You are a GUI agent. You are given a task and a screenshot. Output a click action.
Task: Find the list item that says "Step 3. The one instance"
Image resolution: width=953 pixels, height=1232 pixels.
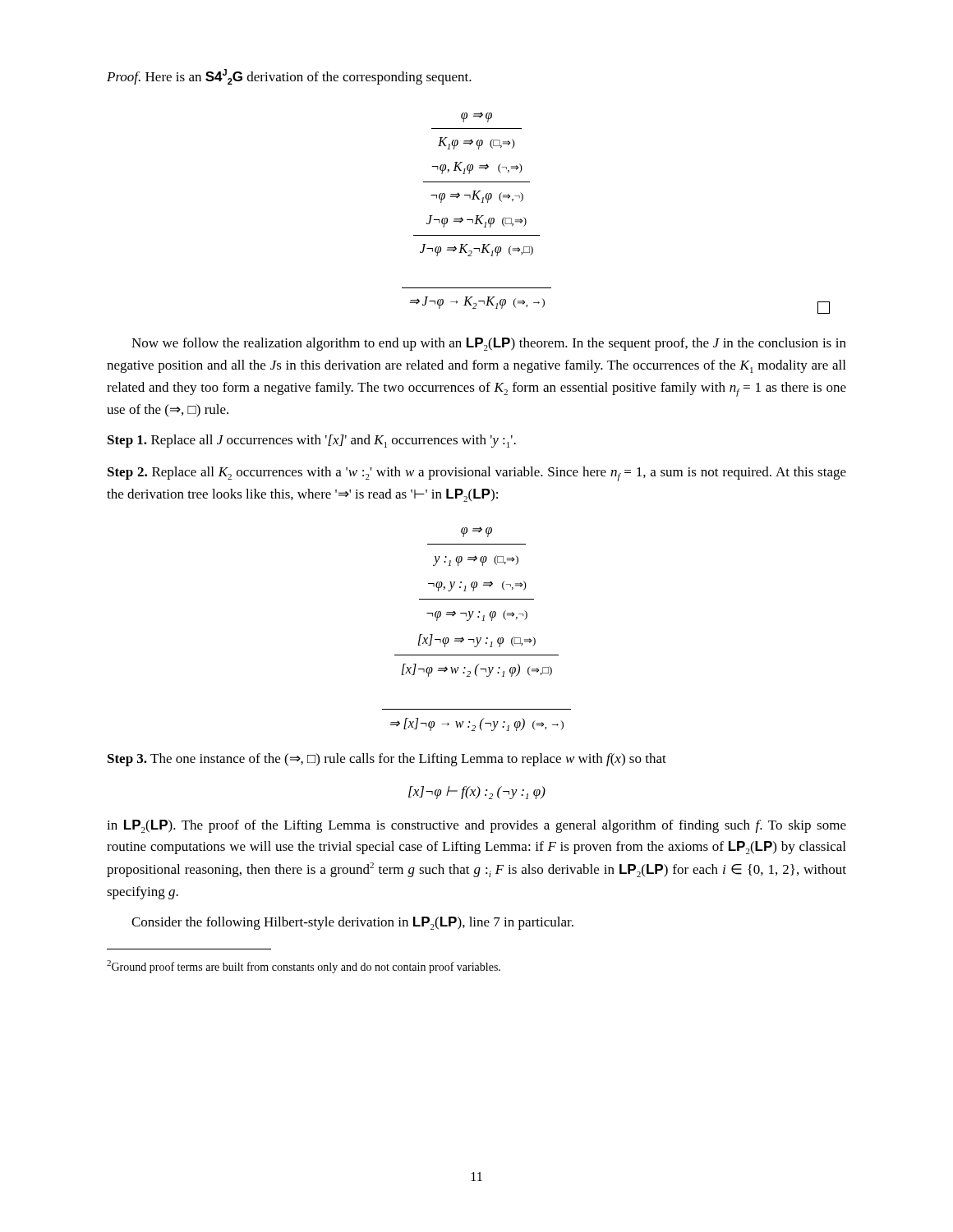(x=386, y=759)
